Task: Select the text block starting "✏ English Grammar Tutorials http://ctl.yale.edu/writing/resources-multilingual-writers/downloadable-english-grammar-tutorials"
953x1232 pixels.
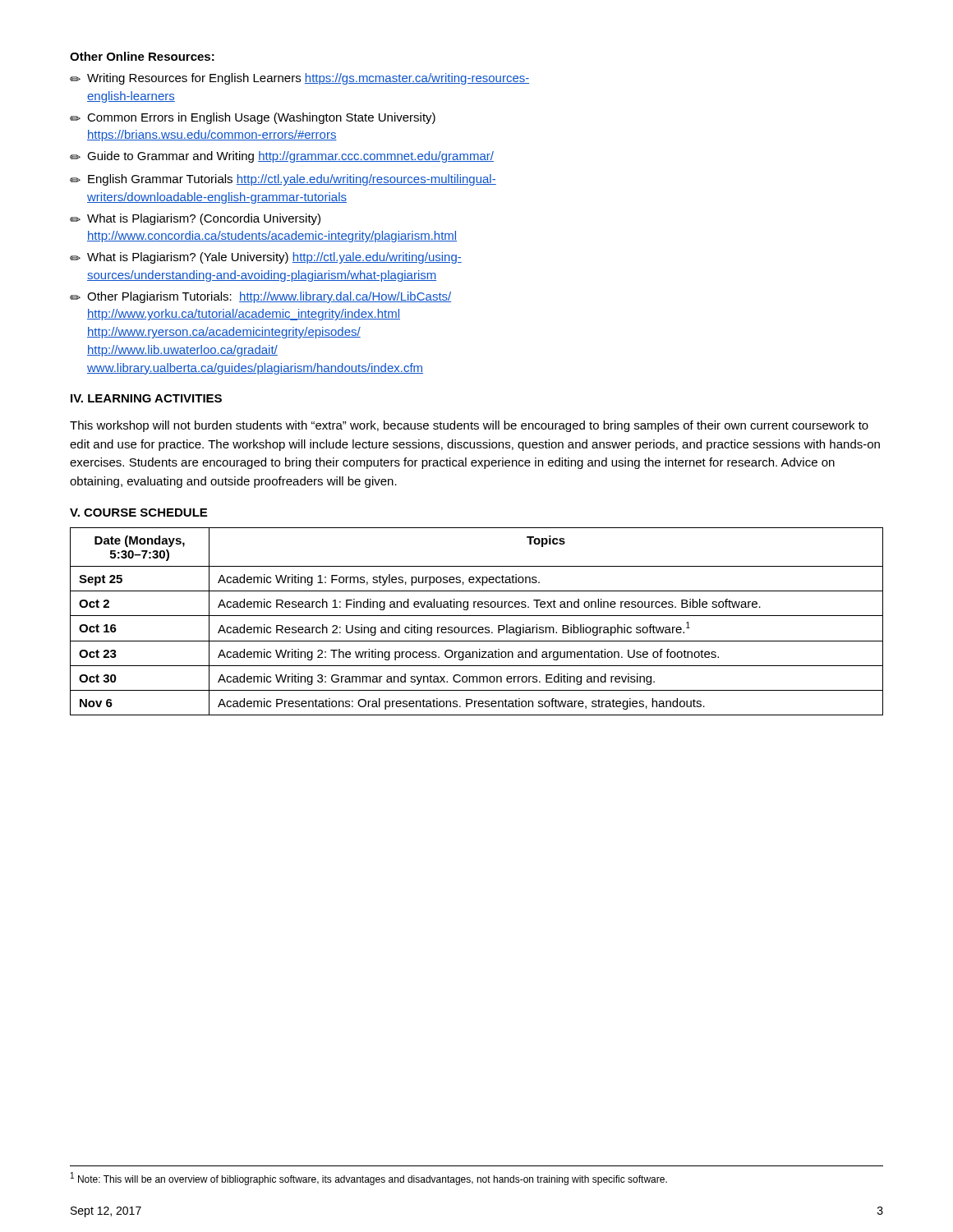Action: [476, 188]
